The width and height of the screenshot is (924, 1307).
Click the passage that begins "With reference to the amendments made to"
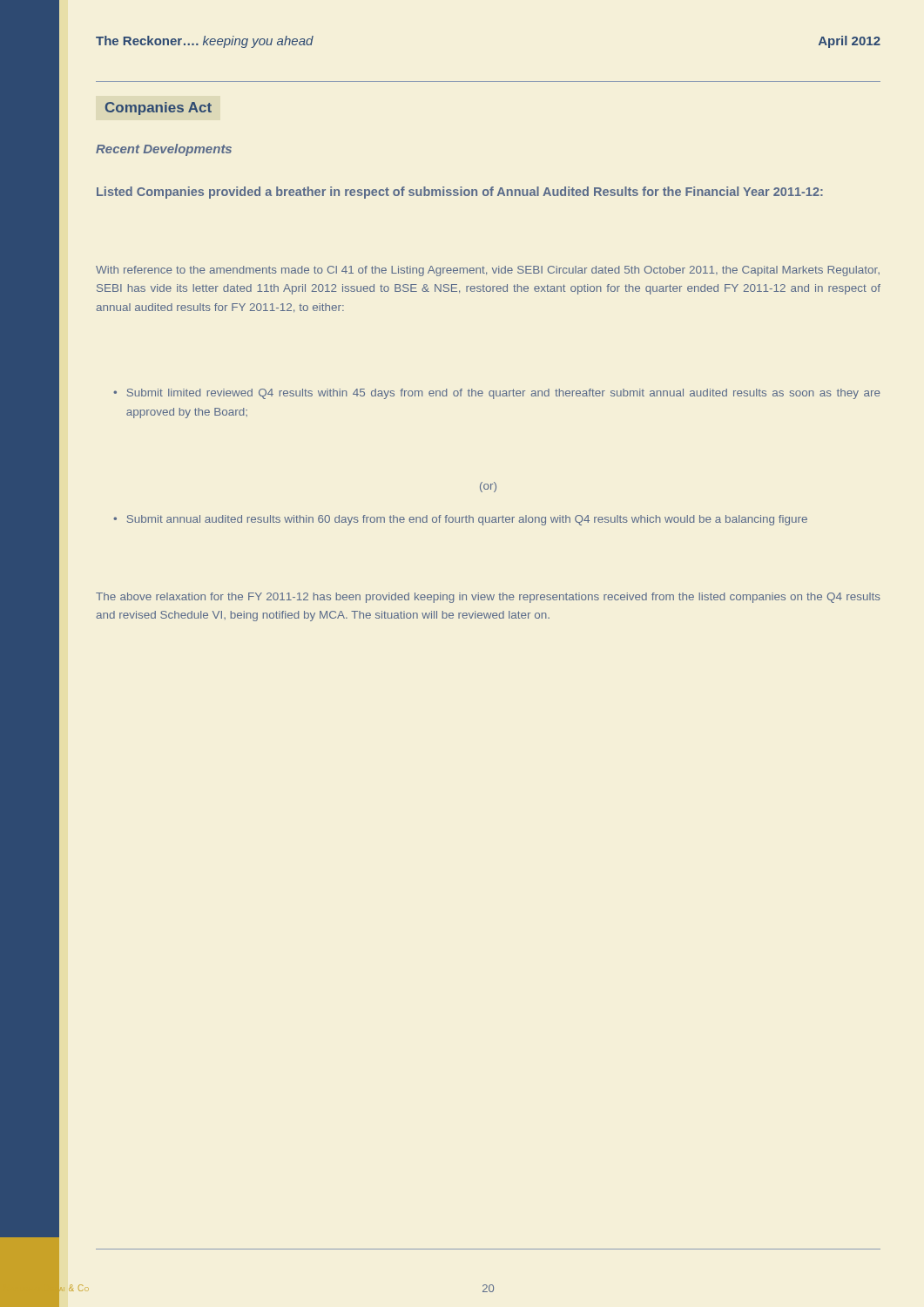tap(488, 288)
